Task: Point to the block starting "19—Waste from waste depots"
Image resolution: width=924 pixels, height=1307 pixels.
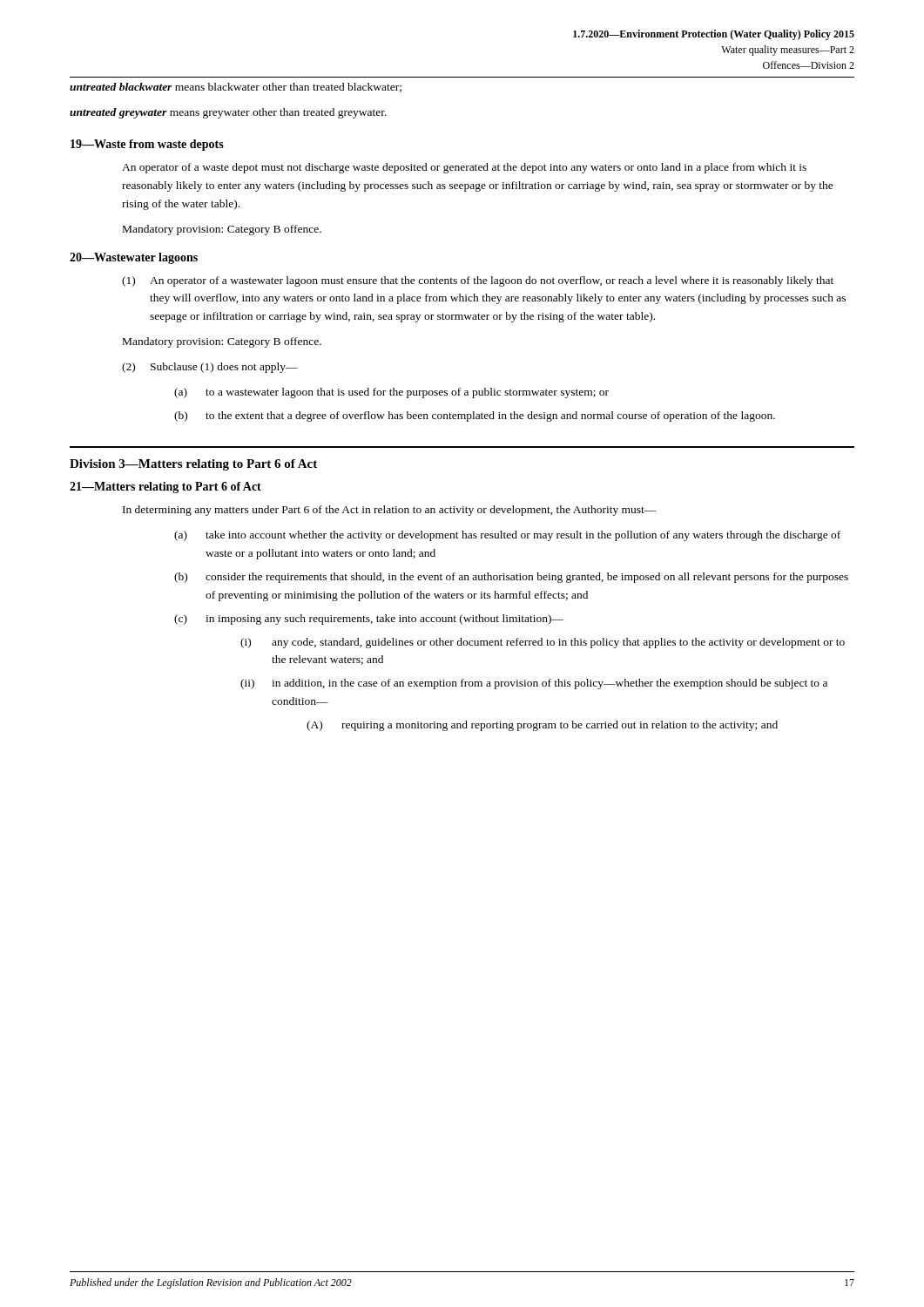Action: coord(147,144)
